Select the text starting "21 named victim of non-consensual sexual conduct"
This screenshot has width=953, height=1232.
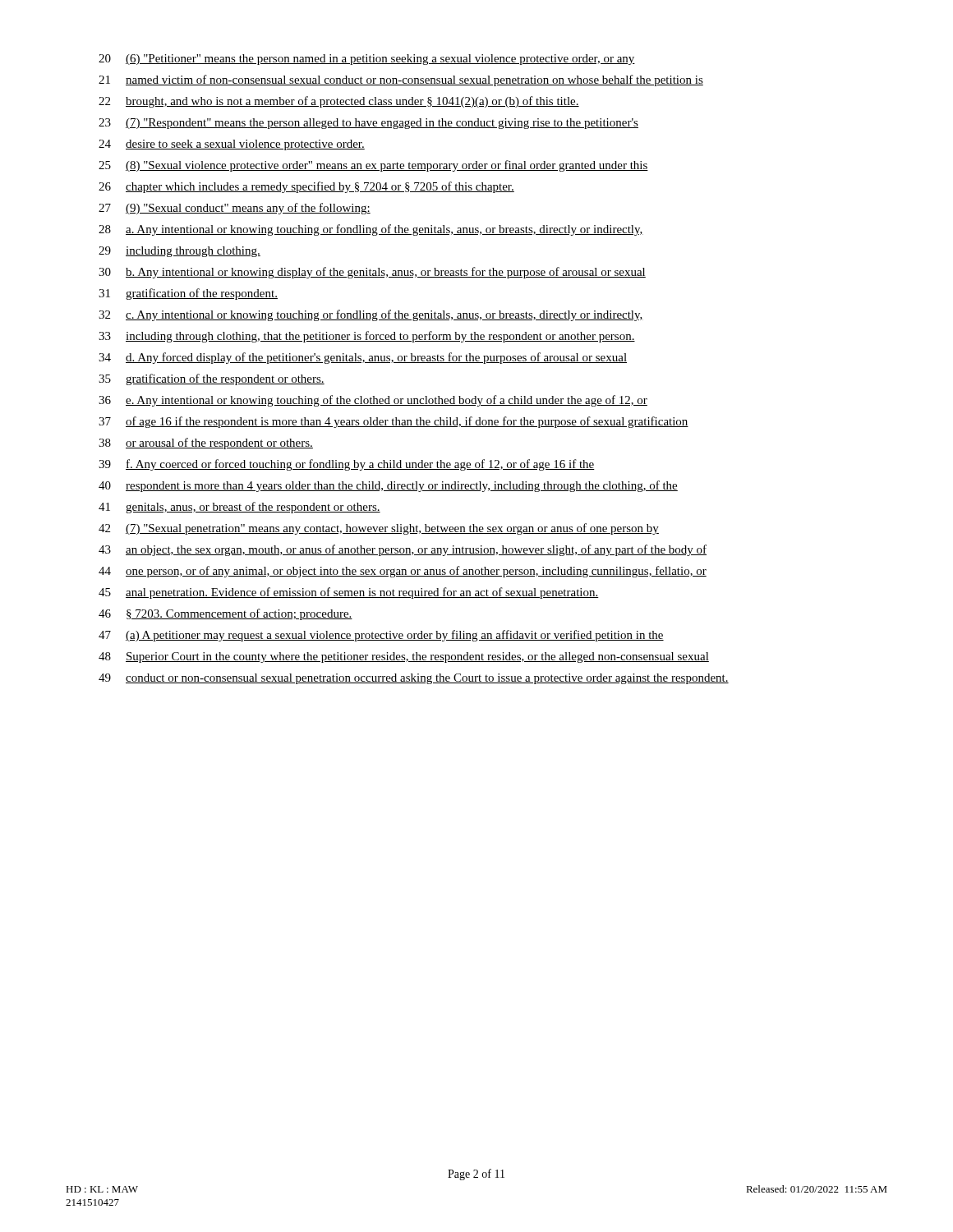476,80
